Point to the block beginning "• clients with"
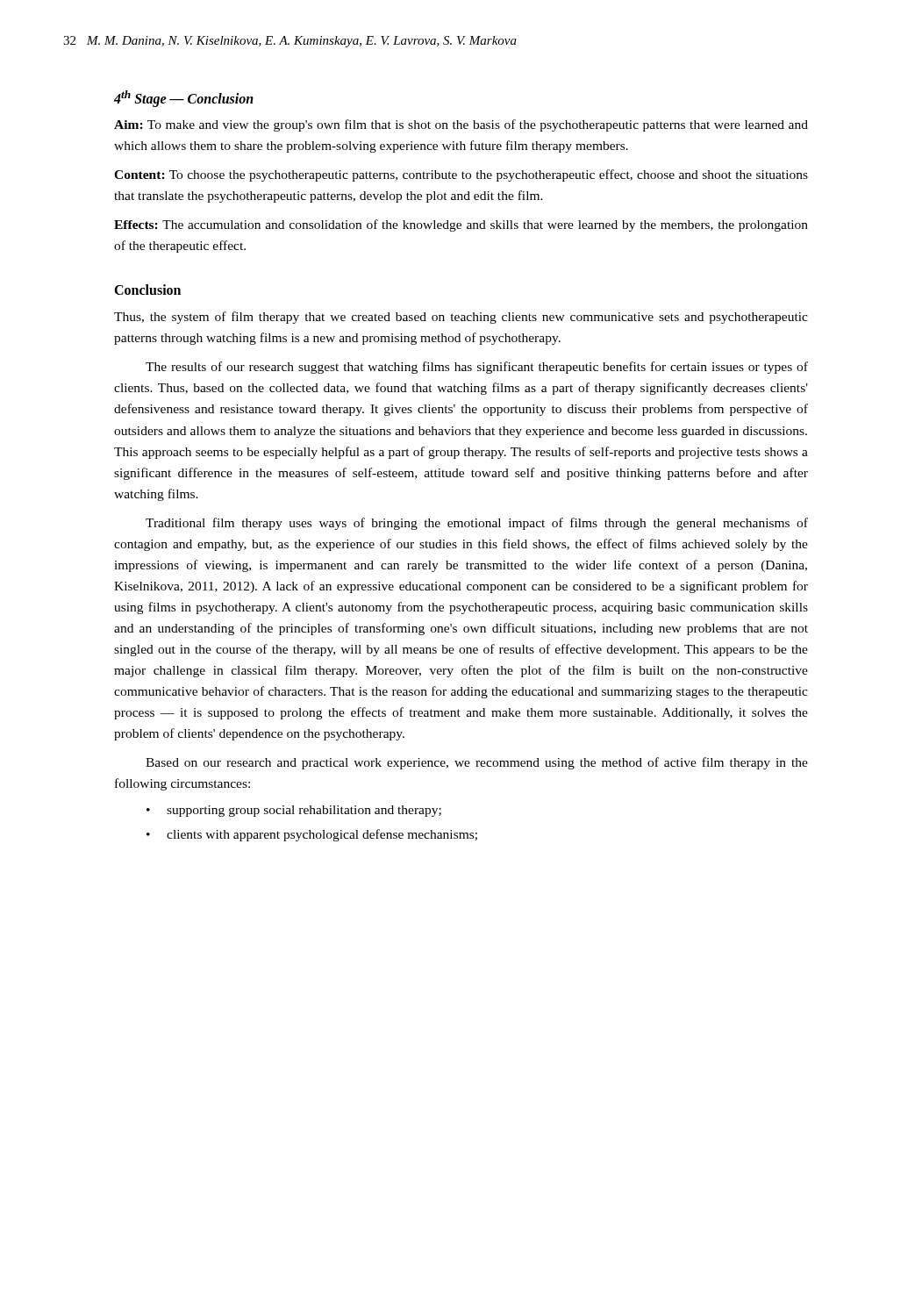Viewport: 922px width, 1316px height. [x=312, y=834]
